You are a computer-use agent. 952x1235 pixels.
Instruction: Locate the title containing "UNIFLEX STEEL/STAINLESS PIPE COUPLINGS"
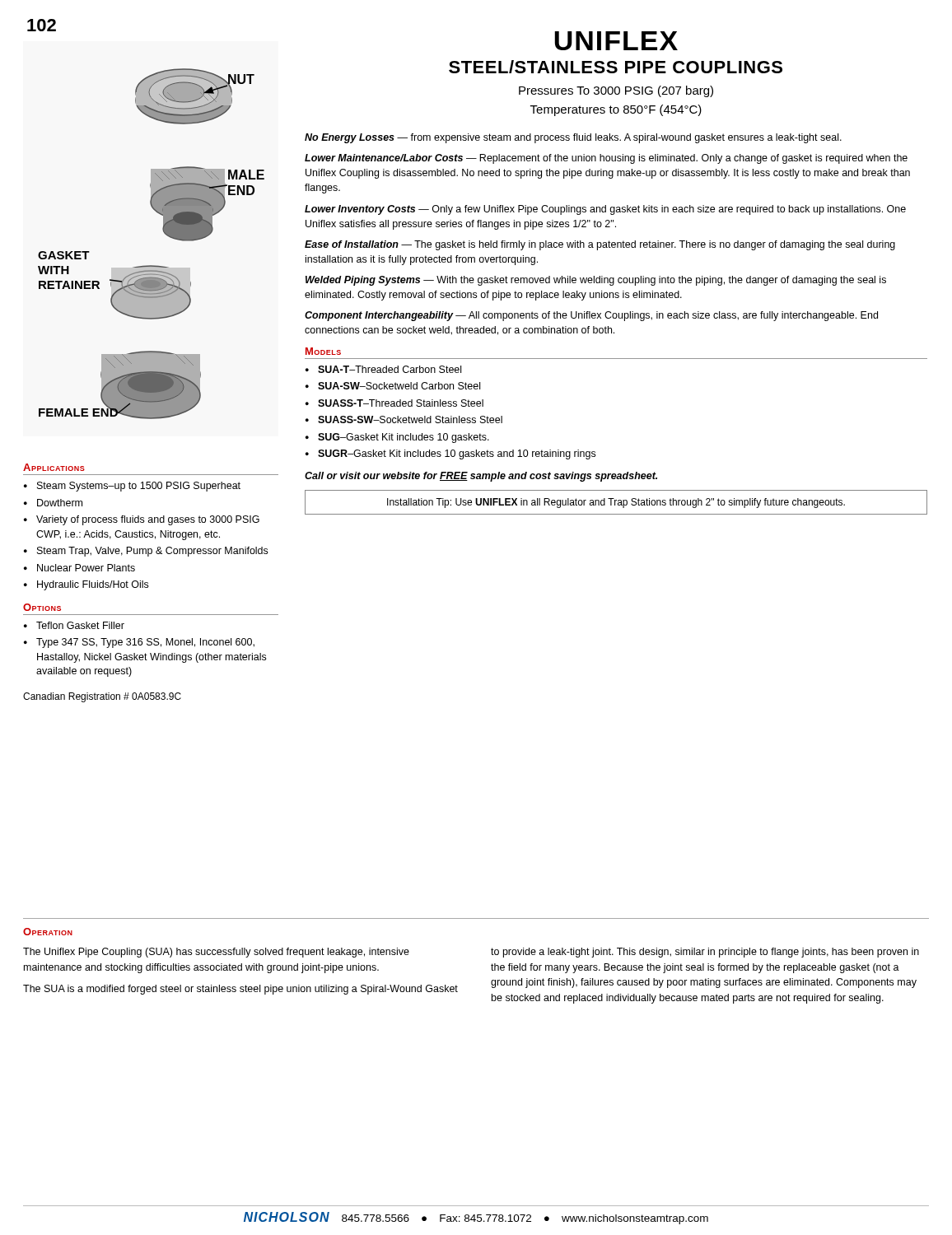click(x=616, y=51)
